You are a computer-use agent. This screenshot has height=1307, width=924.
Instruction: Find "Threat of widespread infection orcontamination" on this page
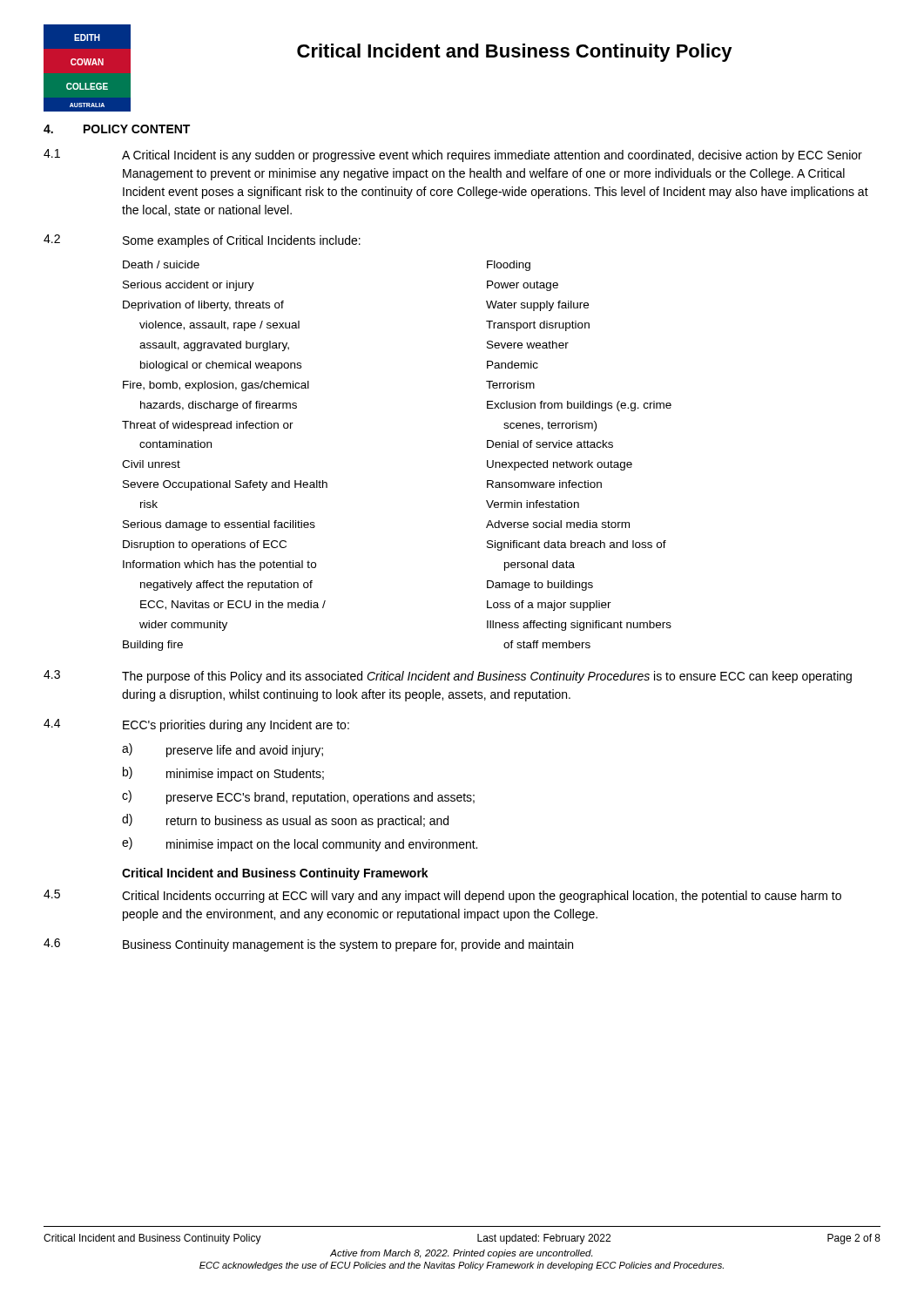(208, 434)
